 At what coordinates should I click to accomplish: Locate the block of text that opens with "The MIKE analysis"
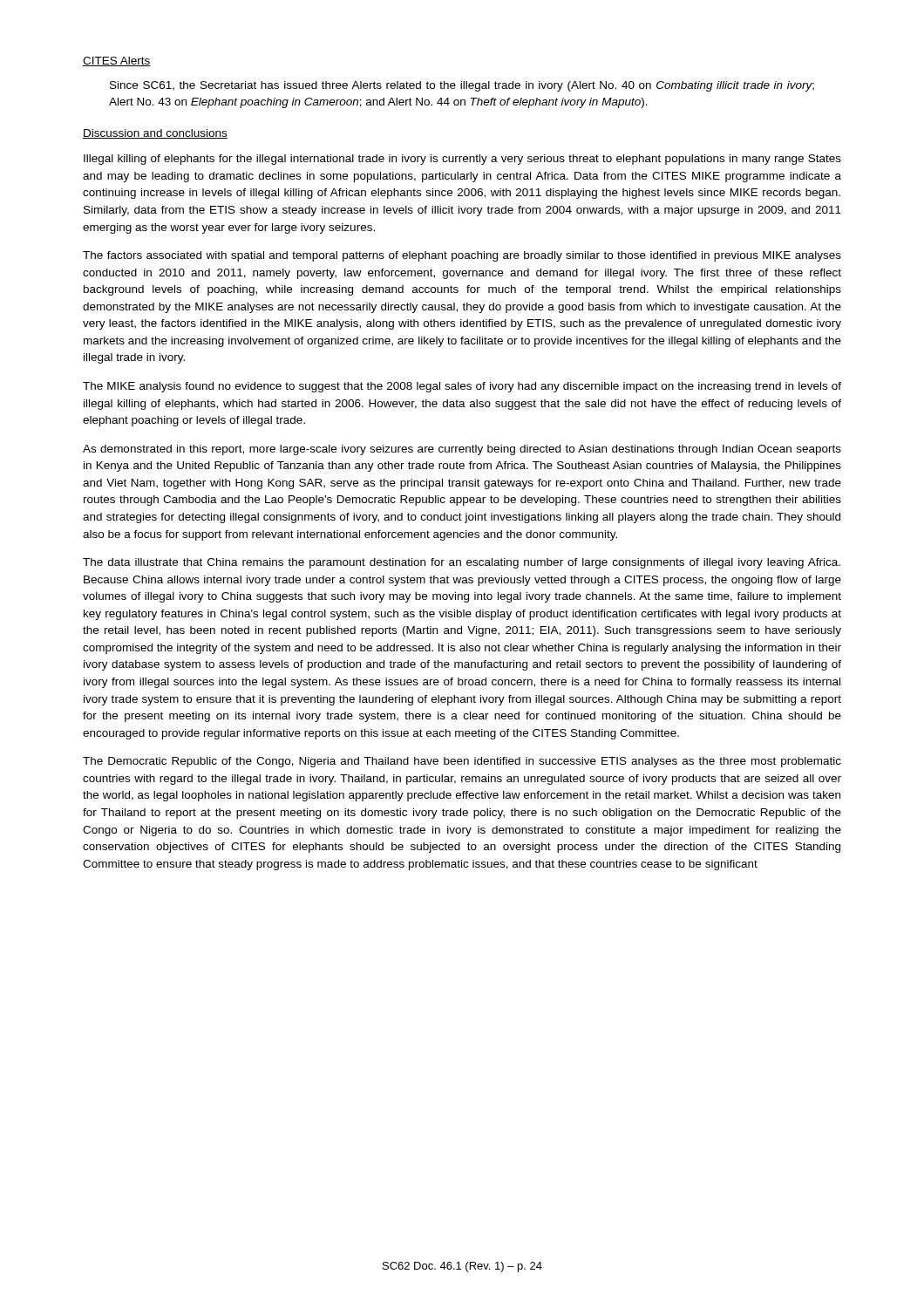pos(462,403)
